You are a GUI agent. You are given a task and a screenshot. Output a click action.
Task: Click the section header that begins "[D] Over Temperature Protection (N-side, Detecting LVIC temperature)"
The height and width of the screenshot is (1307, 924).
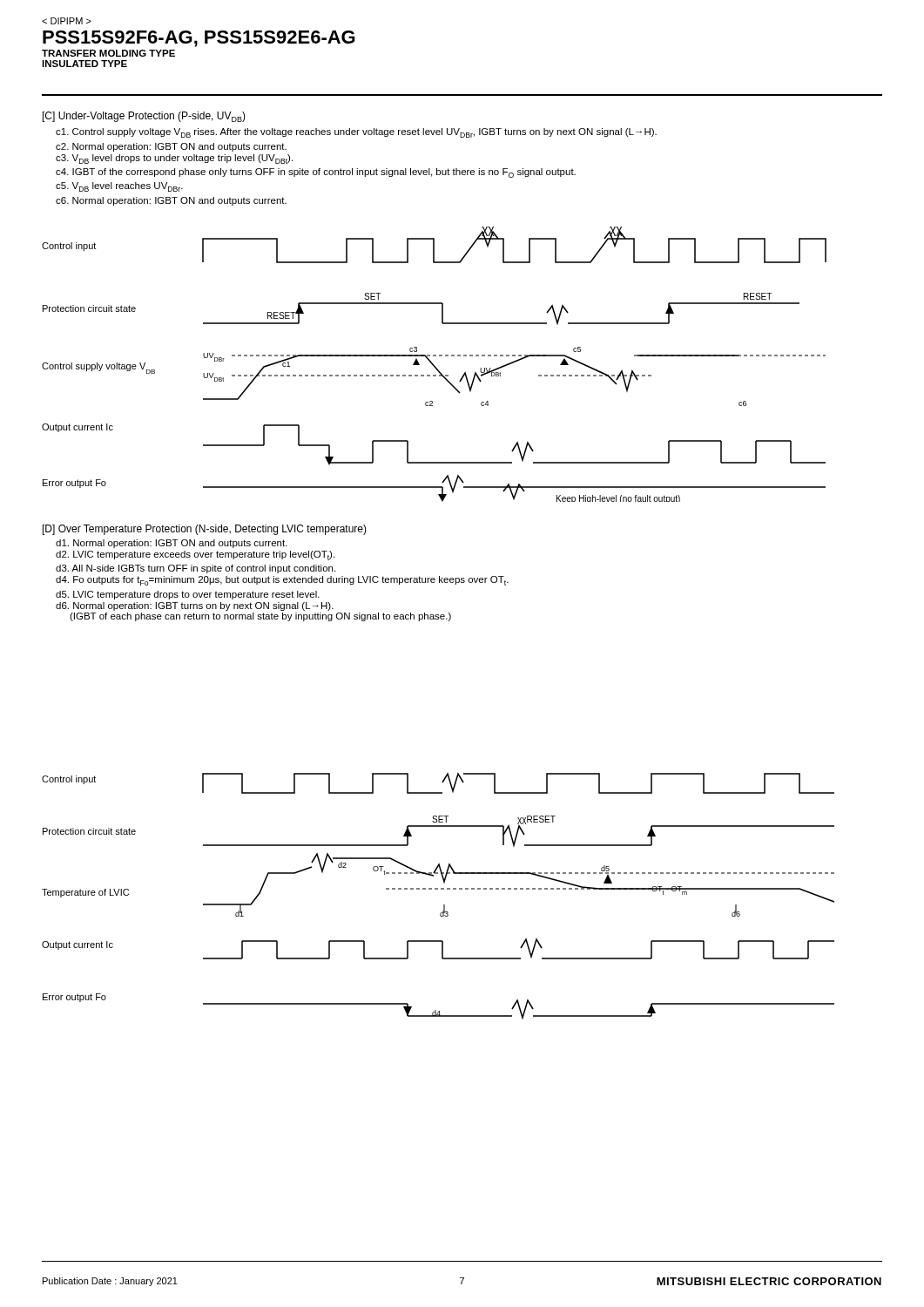(462, 572)
